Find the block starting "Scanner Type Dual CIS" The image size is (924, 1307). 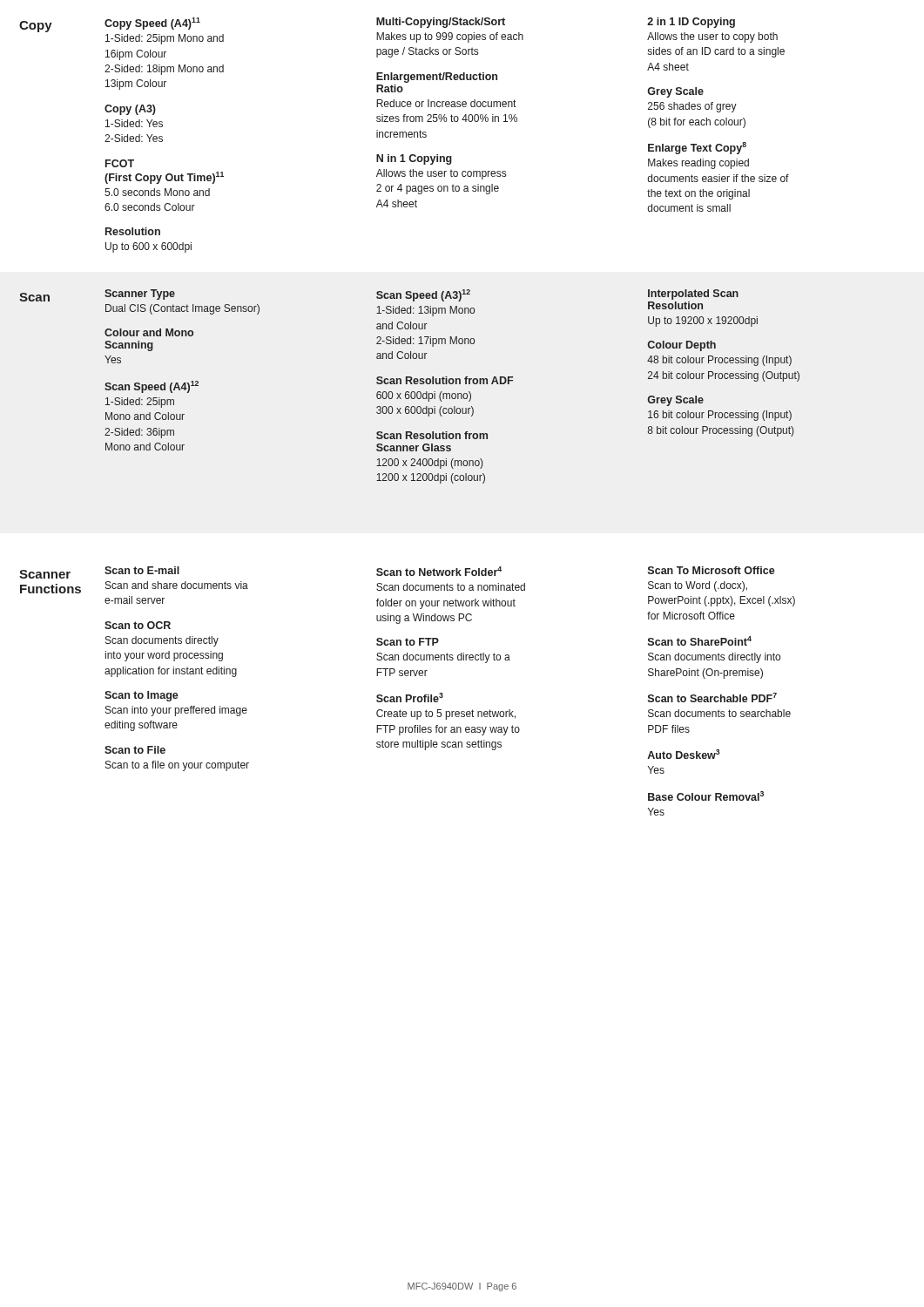[140, 295]
